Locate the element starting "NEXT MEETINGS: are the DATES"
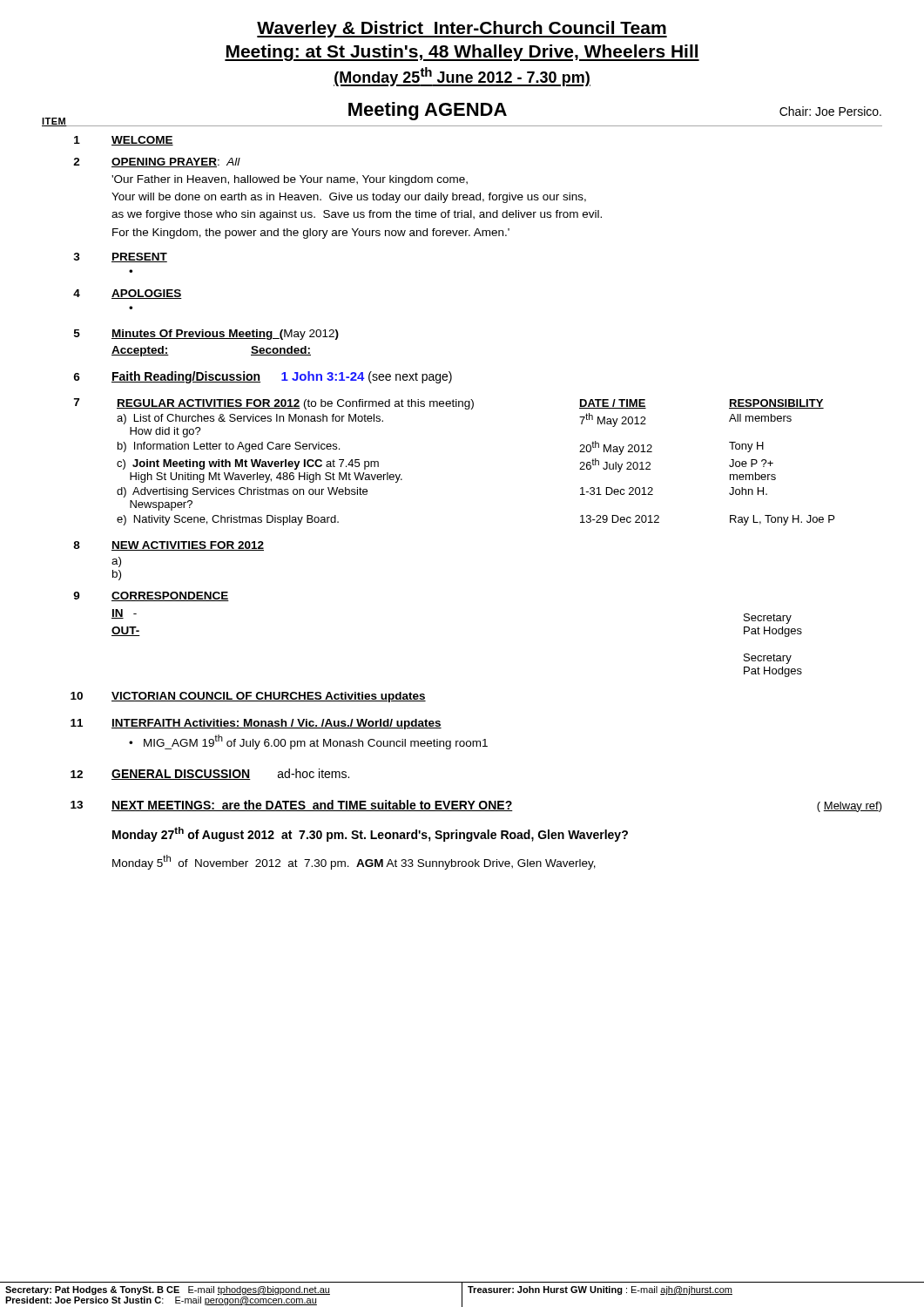 click(497, 834)
